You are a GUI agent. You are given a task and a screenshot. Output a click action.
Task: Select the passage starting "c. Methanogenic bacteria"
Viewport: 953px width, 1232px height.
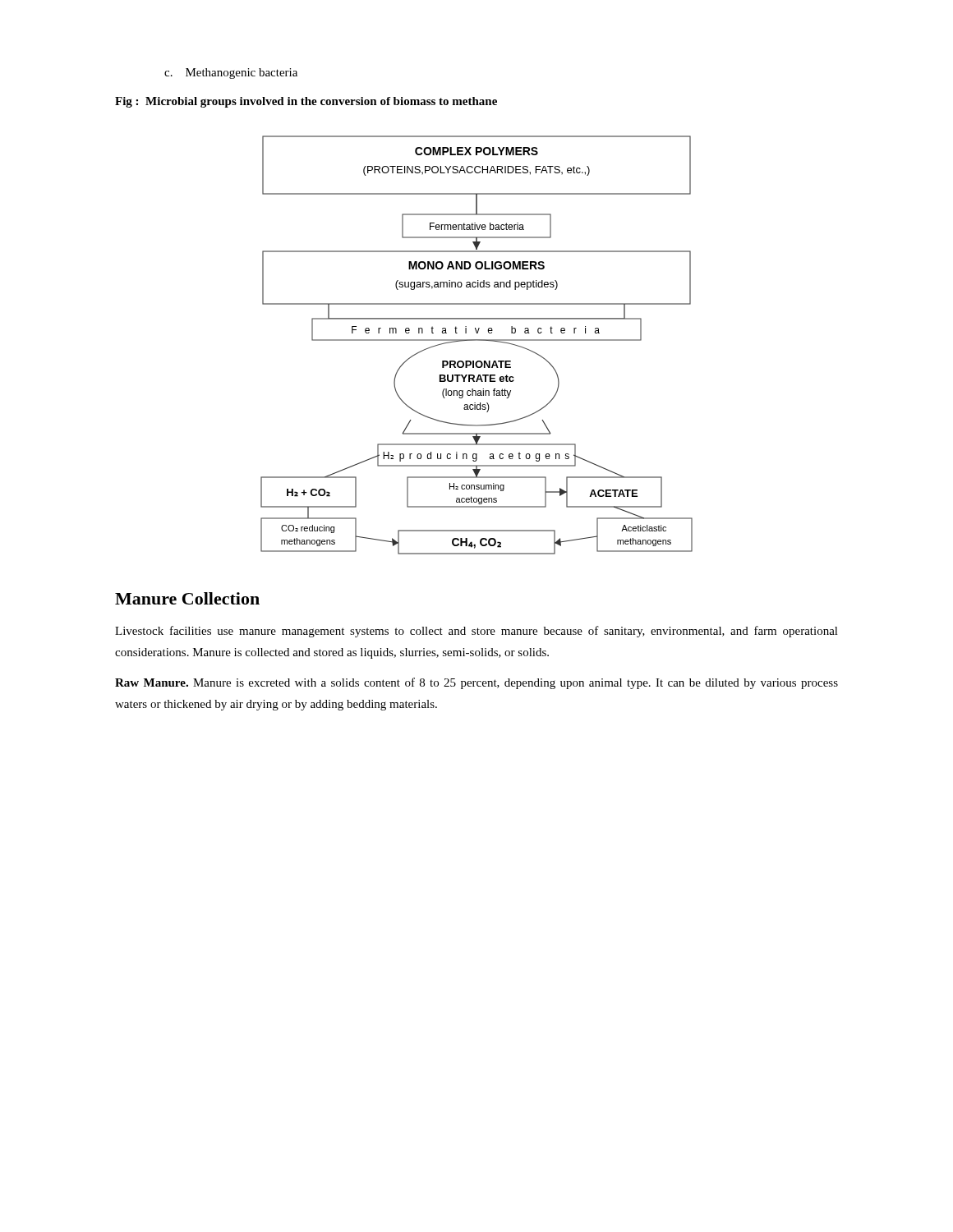pyautogui.click(x=231, y=72)
